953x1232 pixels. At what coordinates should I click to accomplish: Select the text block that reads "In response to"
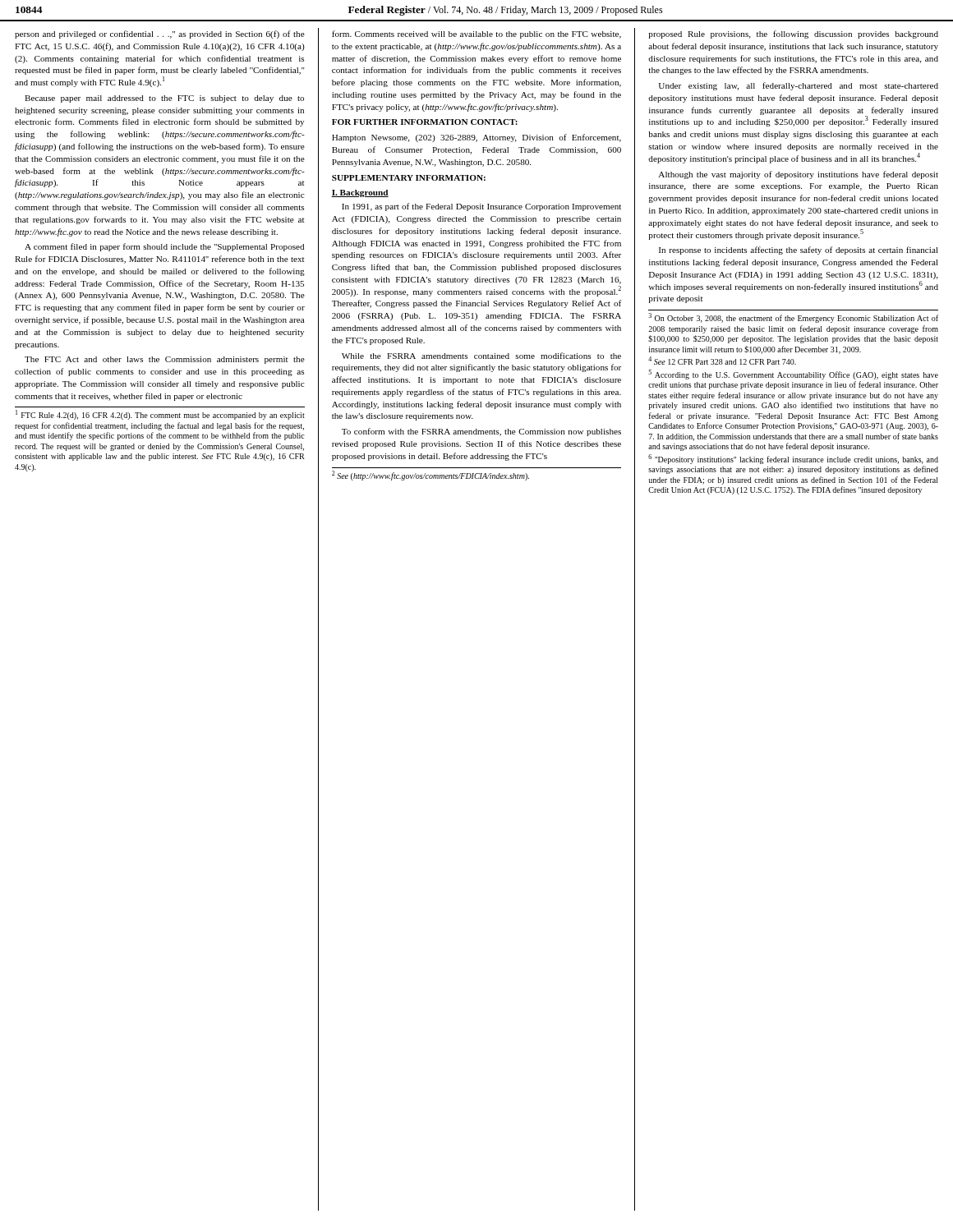point(793,275)
